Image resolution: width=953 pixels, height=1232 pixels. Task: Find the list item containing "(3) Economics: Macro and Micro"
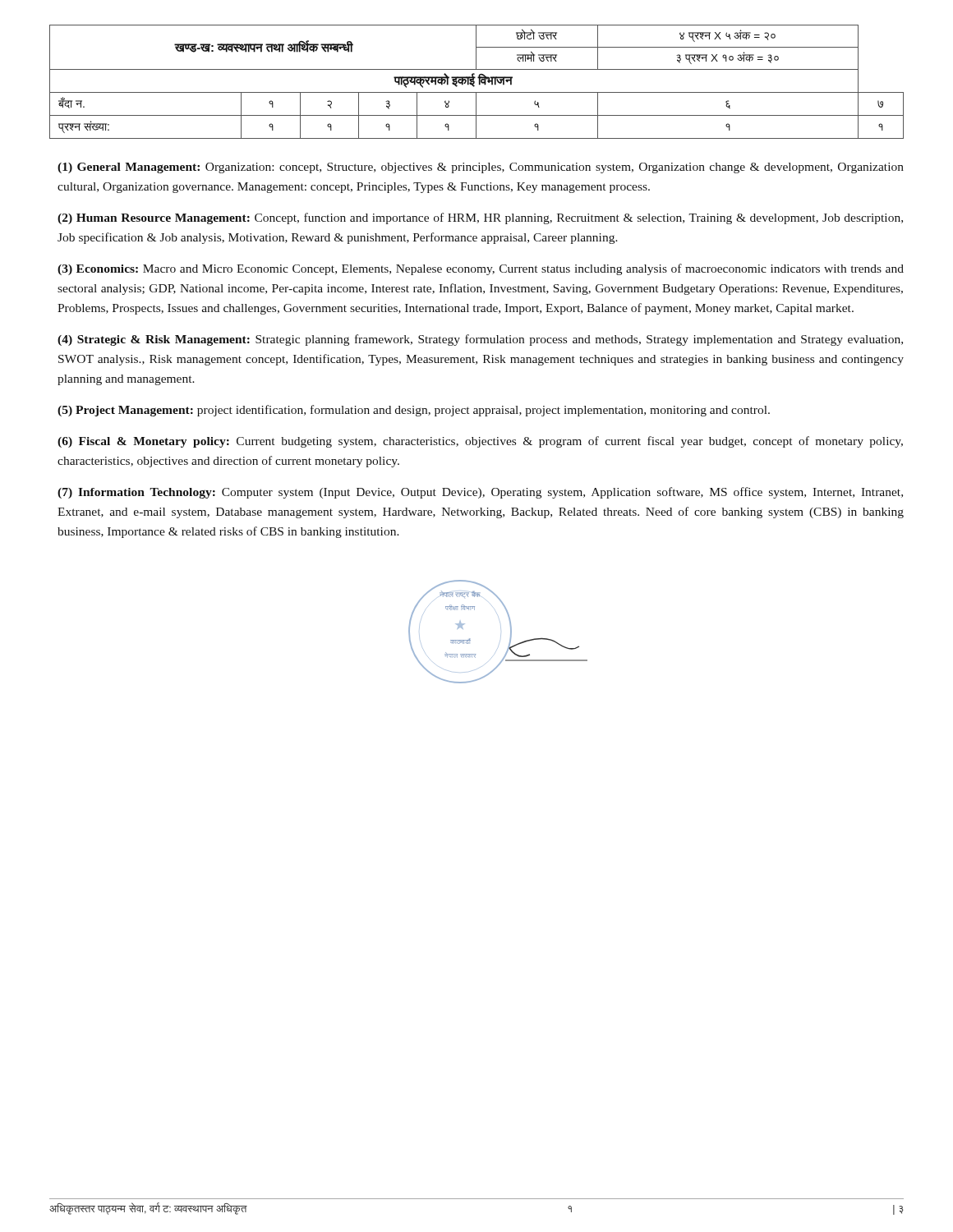481,288
